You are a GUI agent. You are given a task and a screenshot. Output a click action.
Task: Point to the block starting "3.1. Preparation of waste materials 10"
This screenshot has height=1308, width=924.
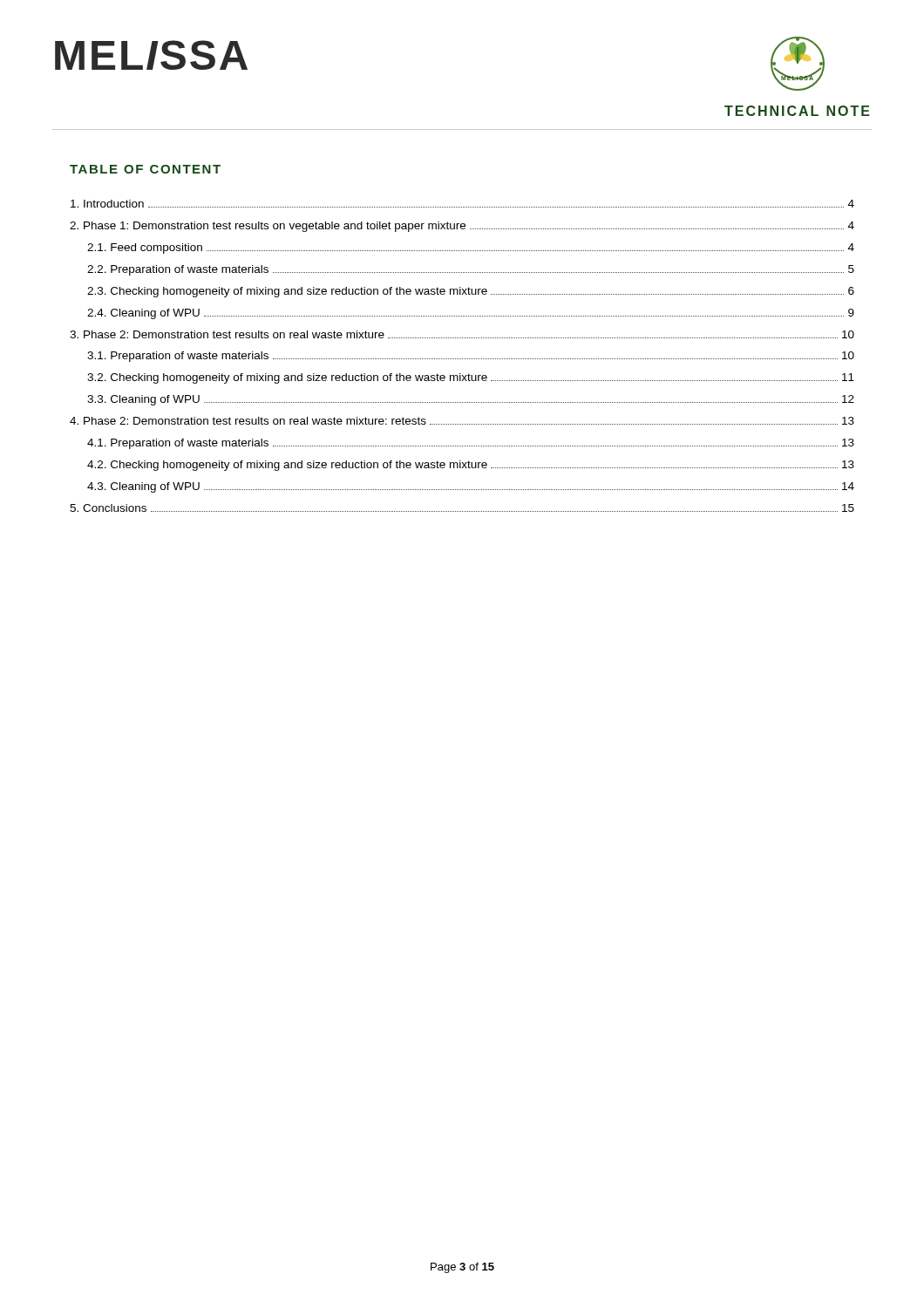[471, 357]
